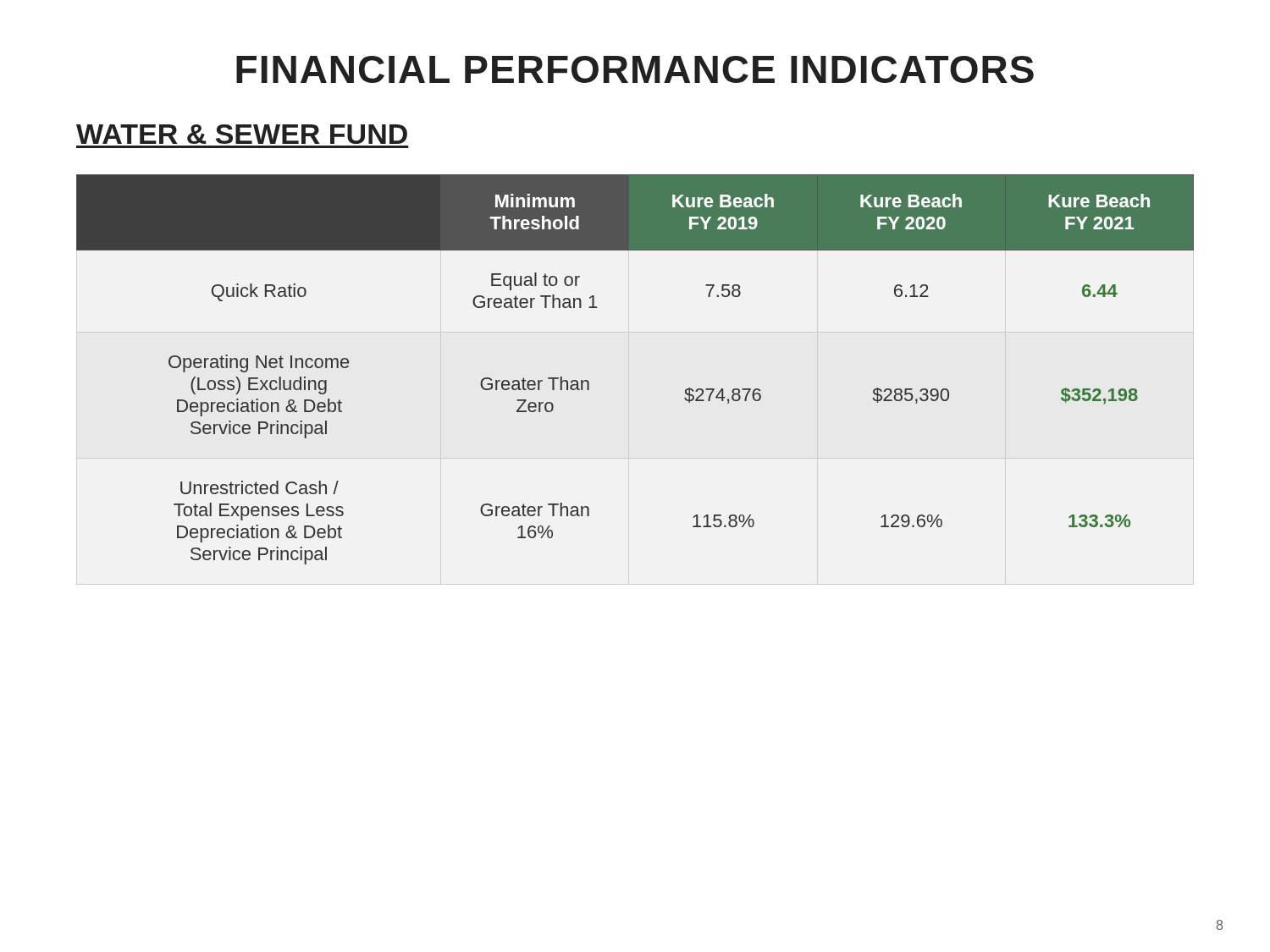Click the title
This screenshot has width=1270, height=952.
[635, 69]
